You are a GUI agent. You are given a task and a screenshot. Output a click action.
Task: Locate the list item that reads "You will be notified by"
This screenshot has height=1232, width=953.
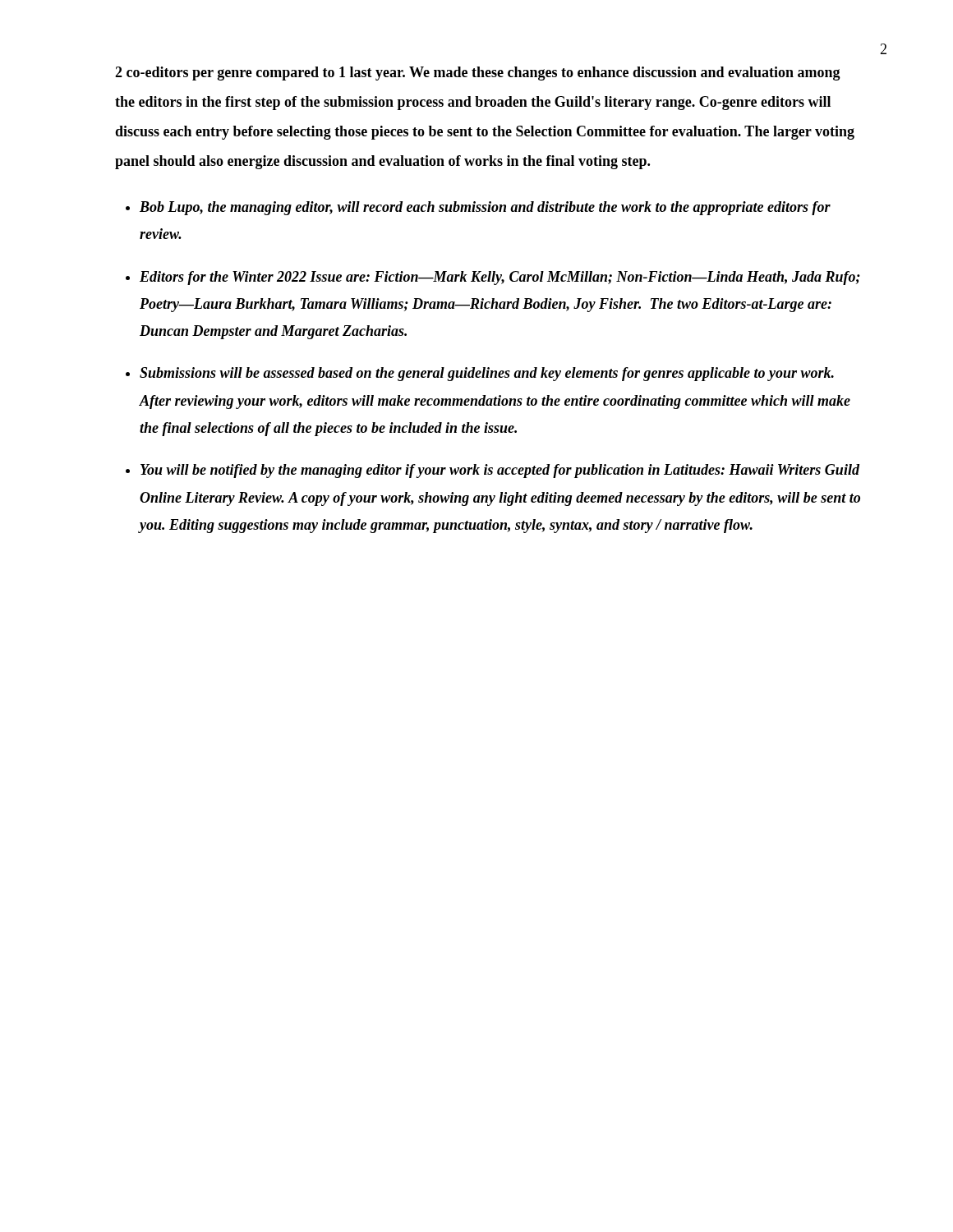500,497
